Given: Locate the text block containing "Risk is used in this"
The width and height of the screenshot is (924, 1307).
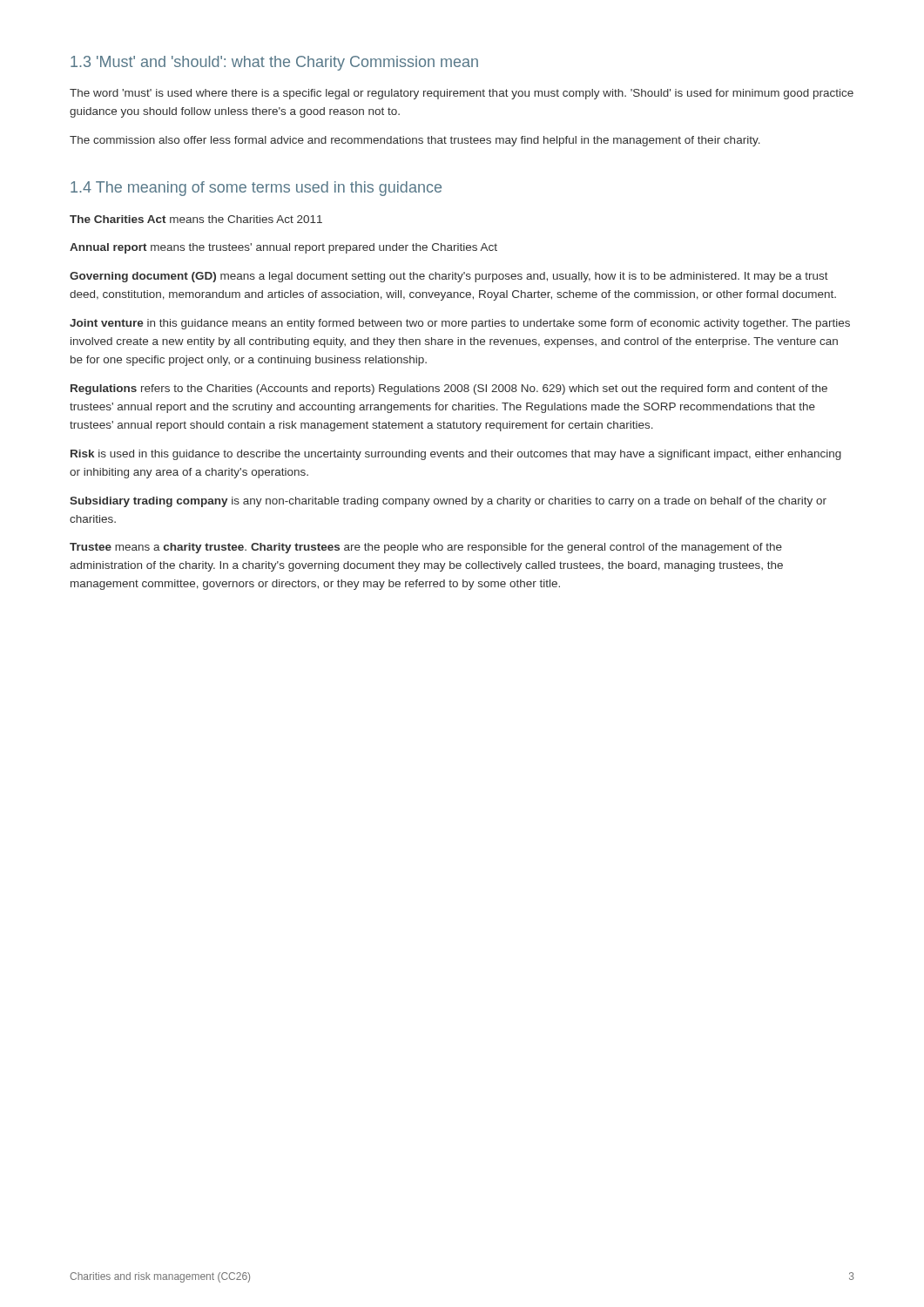Looking at the screenshot, I should (456, 462).
